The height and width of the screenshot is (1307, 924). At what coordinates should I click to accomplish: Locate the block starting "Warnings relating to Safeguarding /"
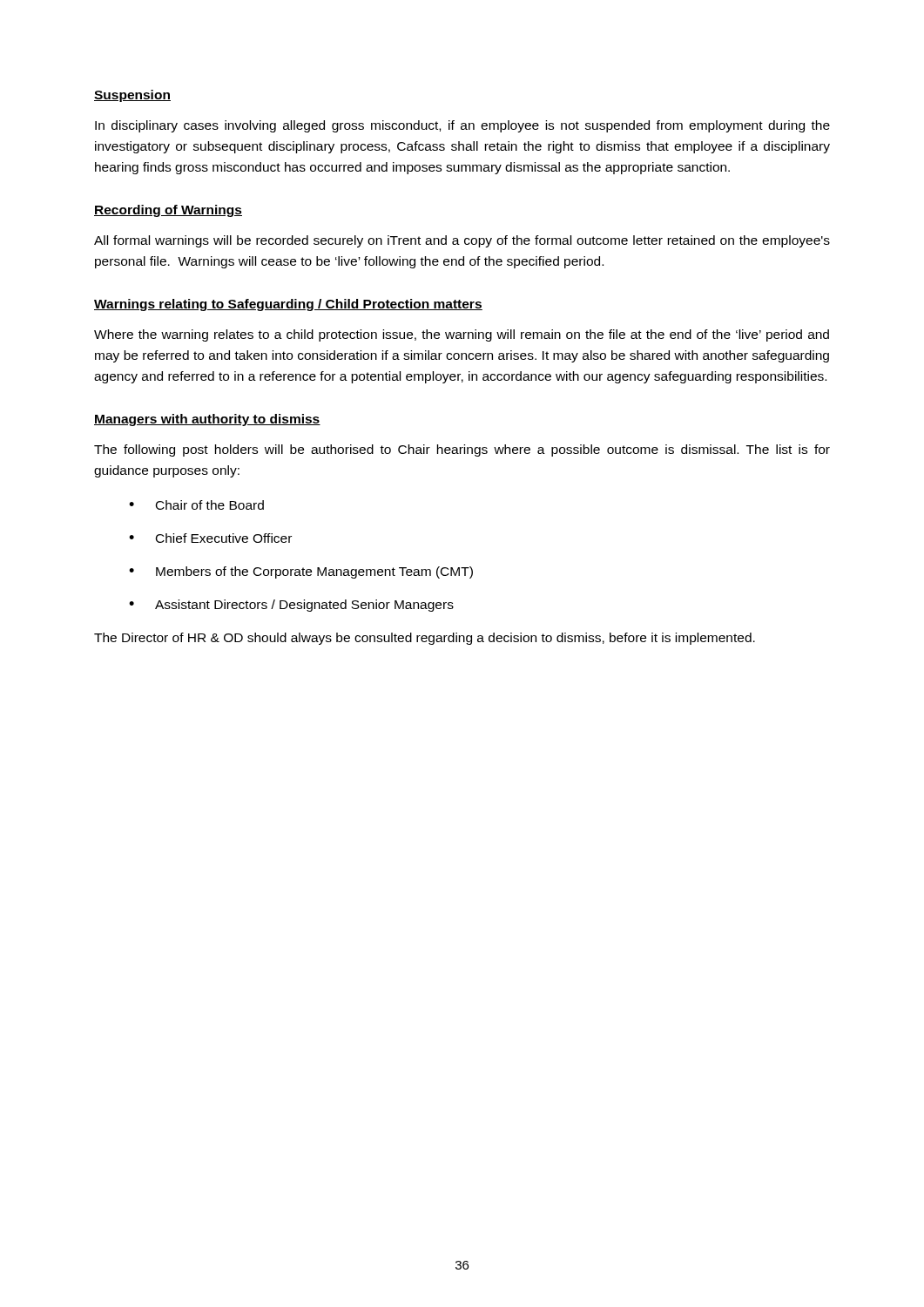[288, 304]
